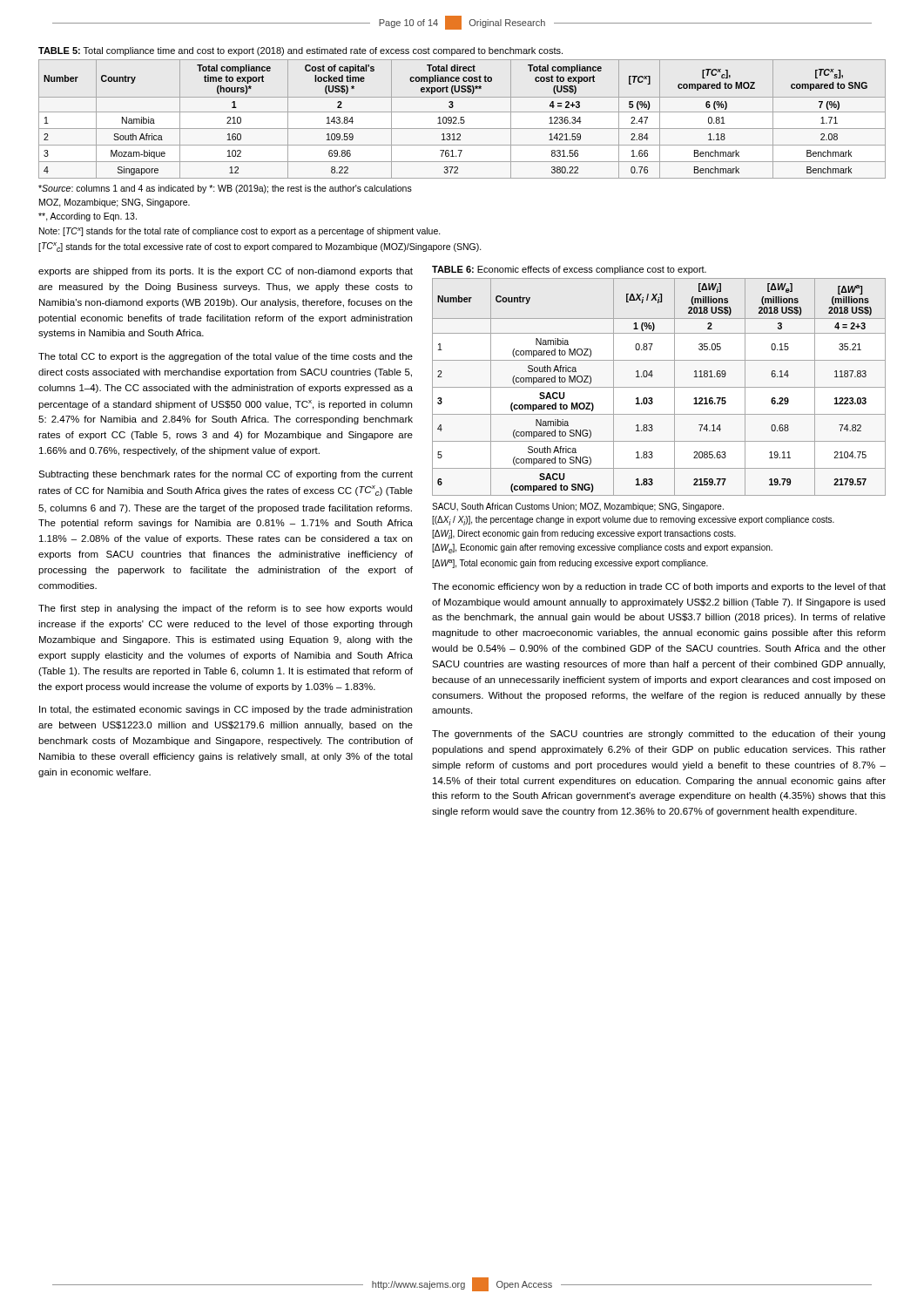Viewport: 924px width, 1307px height.
Task: Locate the text block that says "The total CC to export"
Action: (226, 404)
